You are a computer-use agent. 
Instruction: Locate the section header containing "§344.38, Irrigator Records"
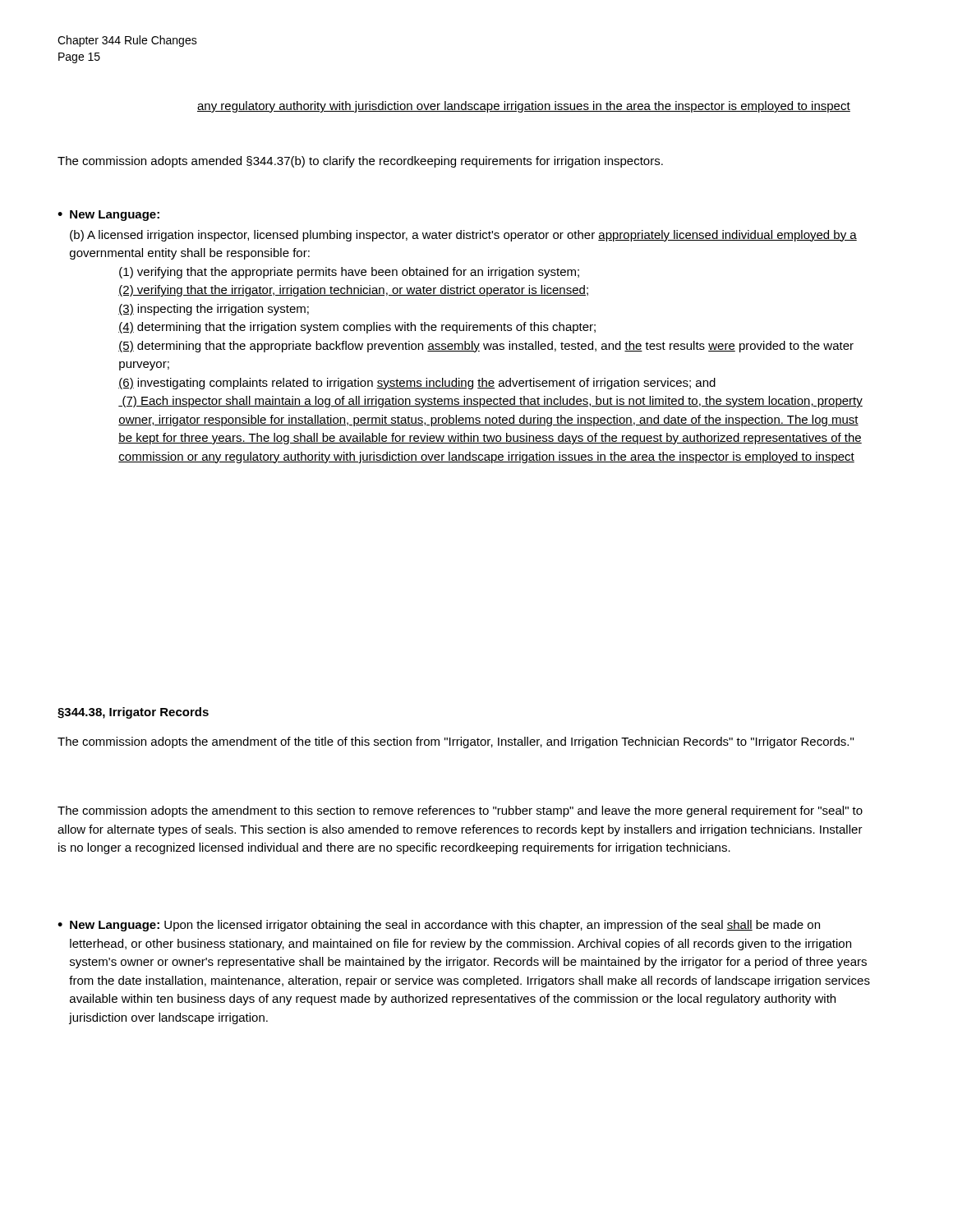point(133,712)
